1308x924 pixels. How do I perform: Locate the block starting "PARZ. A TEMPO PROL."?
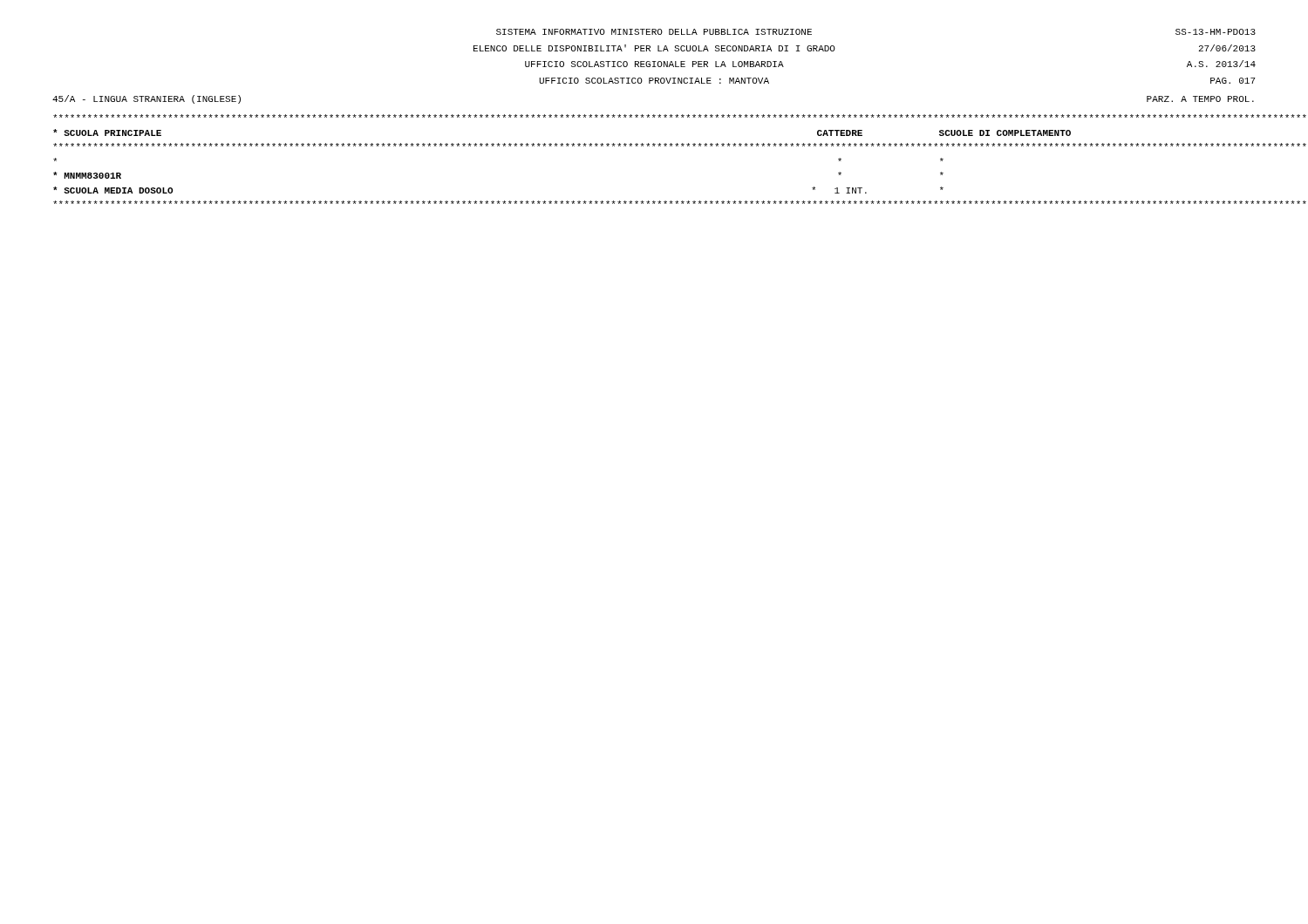click(1201, 99)
